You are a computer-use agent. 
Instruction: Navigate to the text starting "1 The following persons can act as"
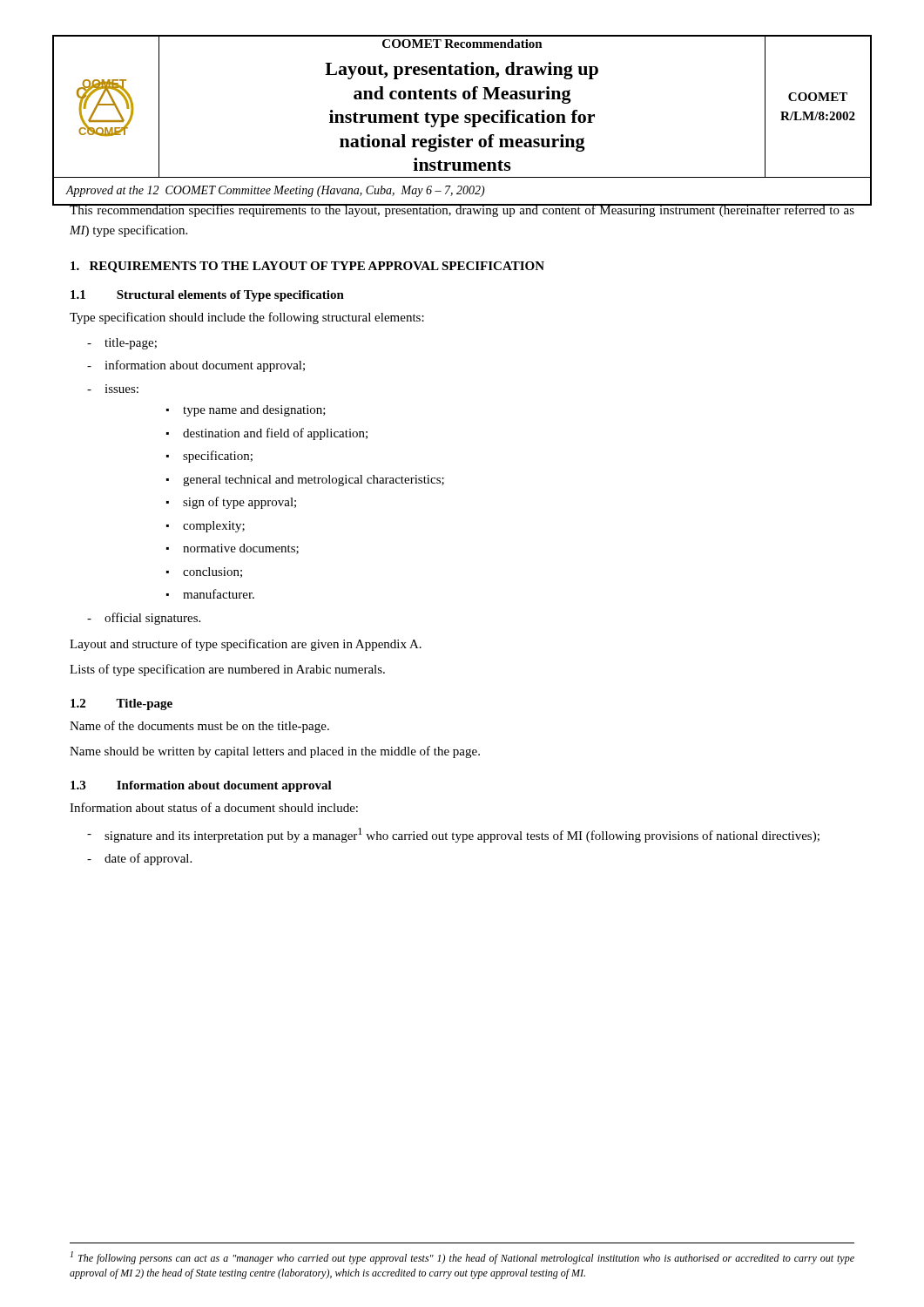[462, 1265]
